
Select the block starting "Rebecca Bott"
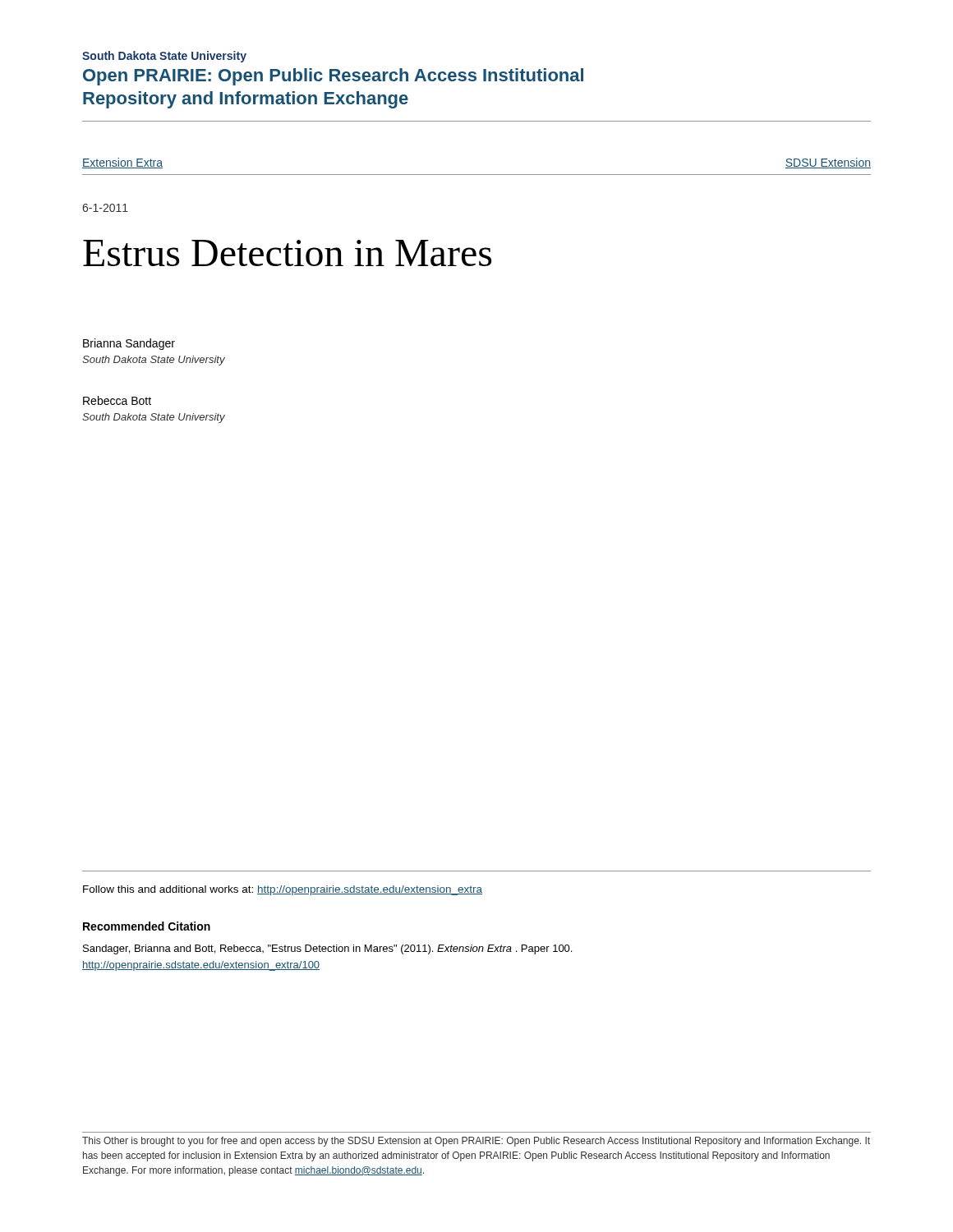point(117,401)
